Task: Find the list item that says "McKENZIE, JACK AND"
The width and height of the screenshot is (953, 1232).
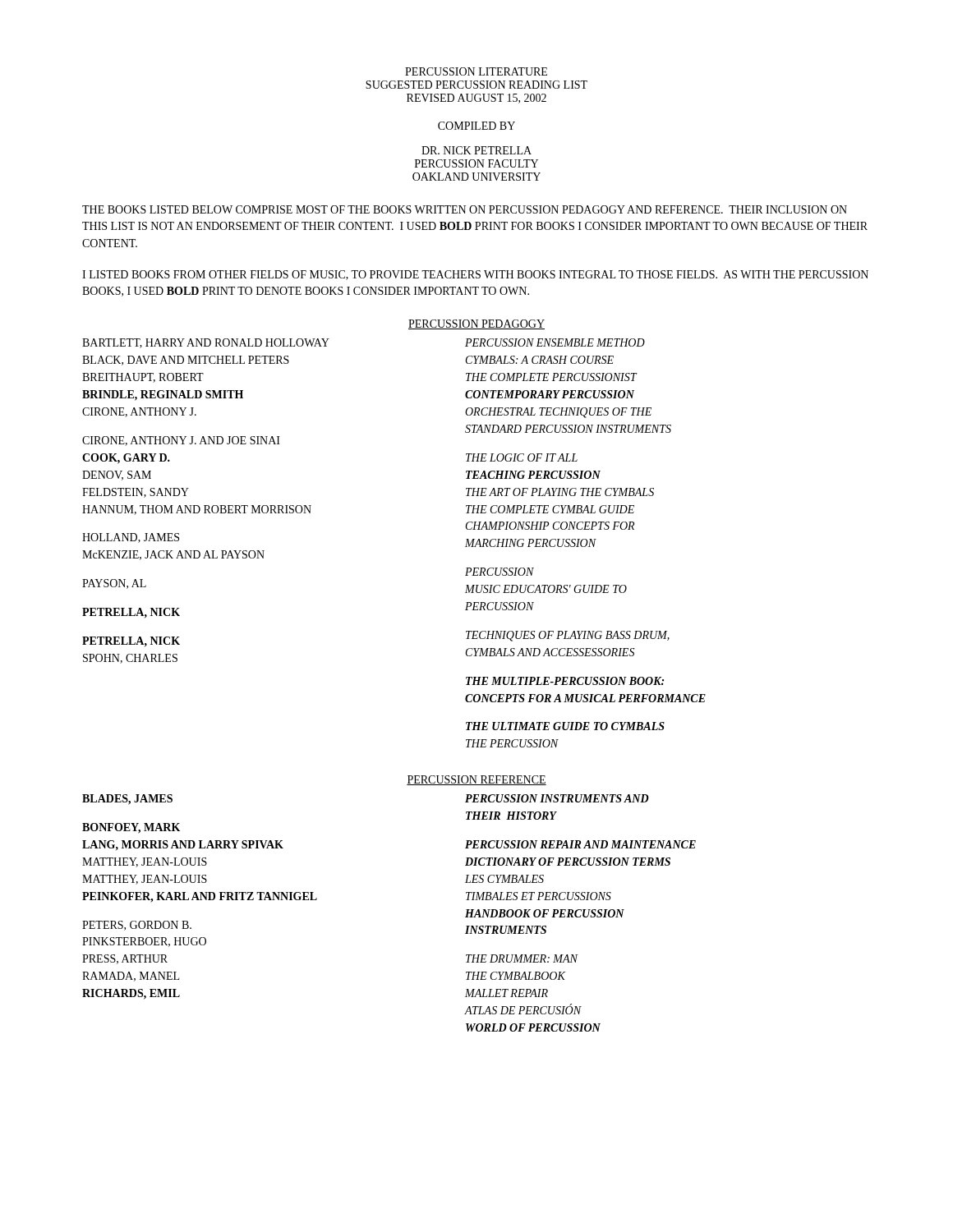Action: point(173,555)
